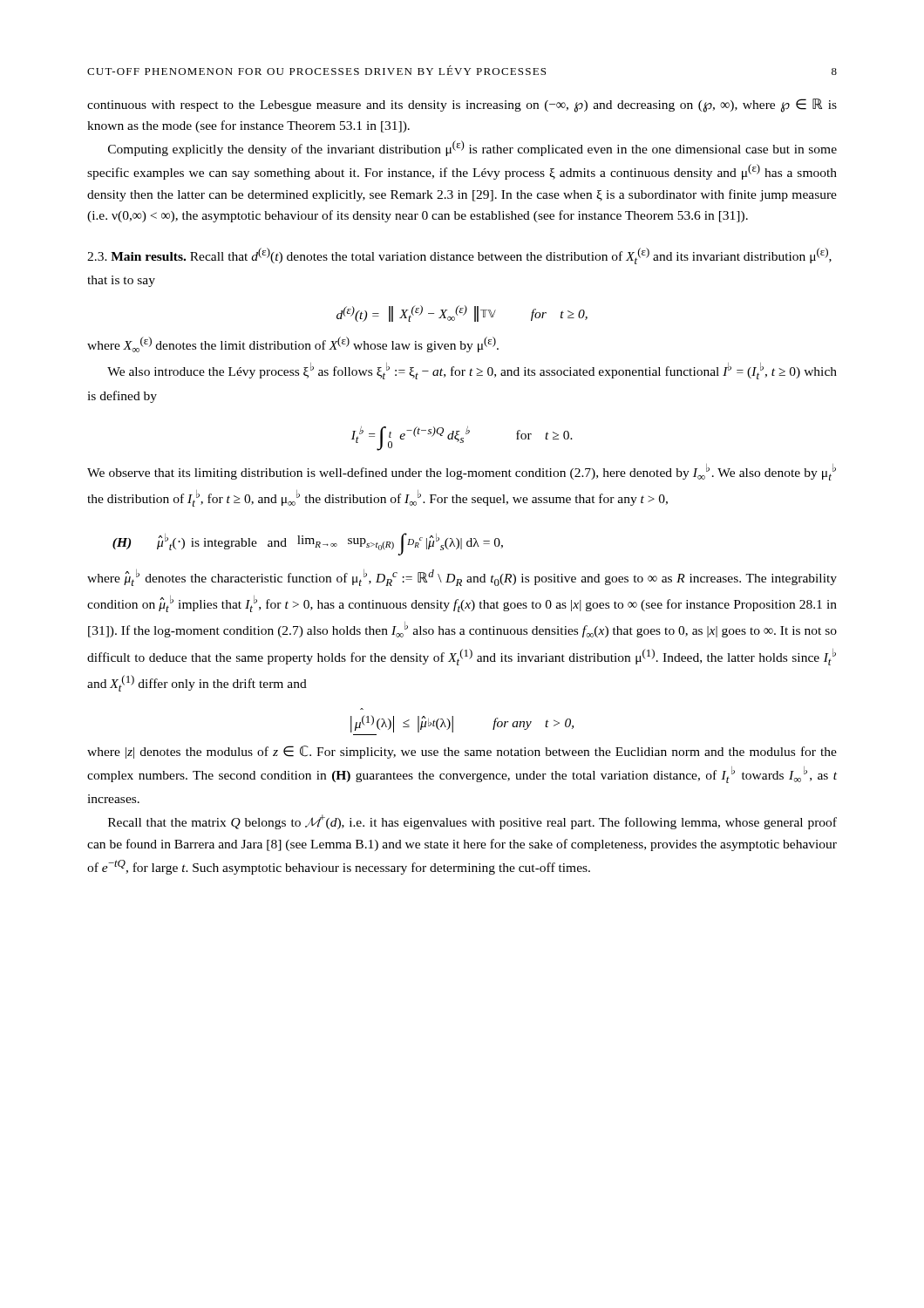Point to the block beginning "continuous with respect"

[462, 115]
